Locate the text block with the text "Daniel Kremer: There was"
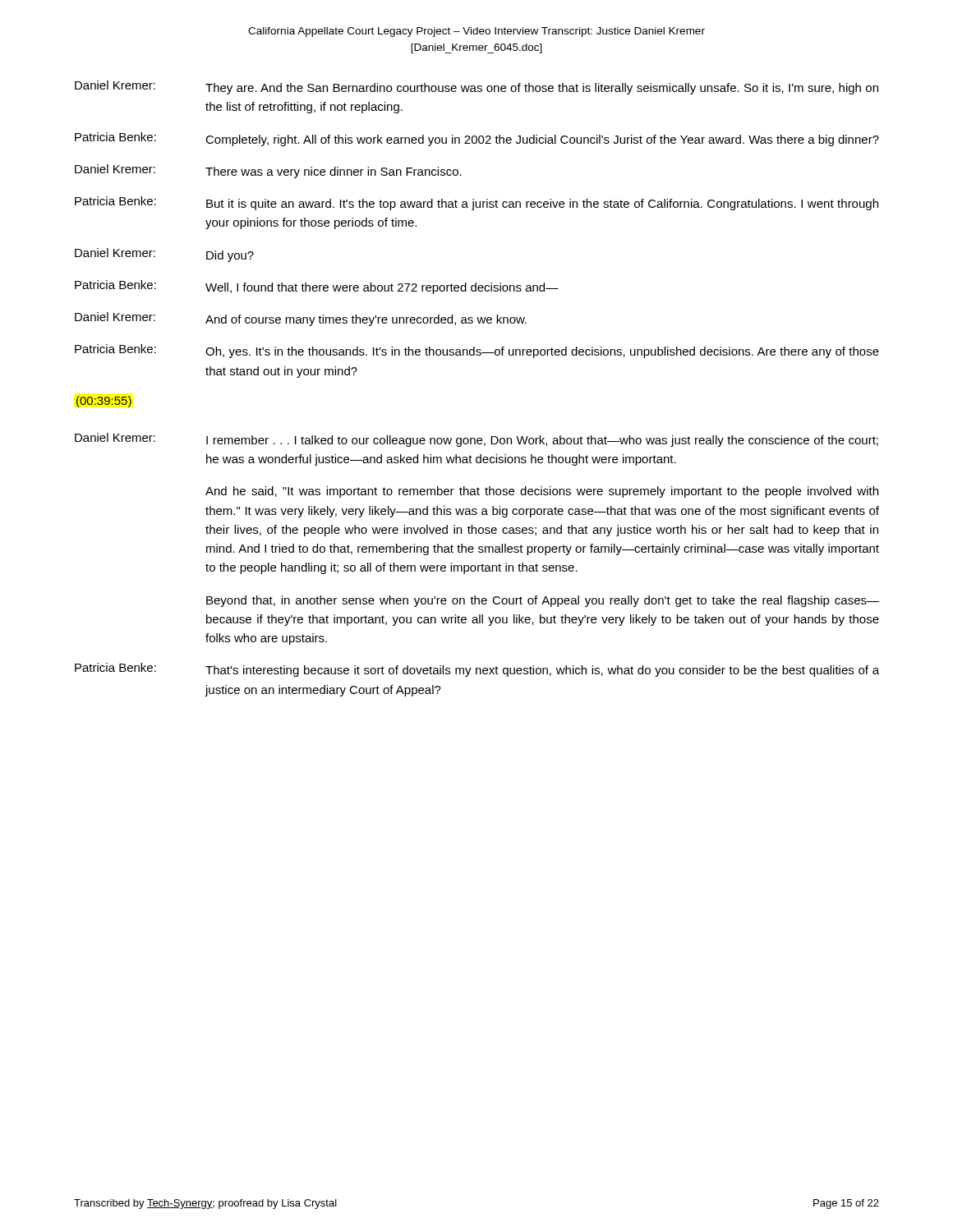The width and height of the screenshot is (953, 1232). tap(268, 171)
